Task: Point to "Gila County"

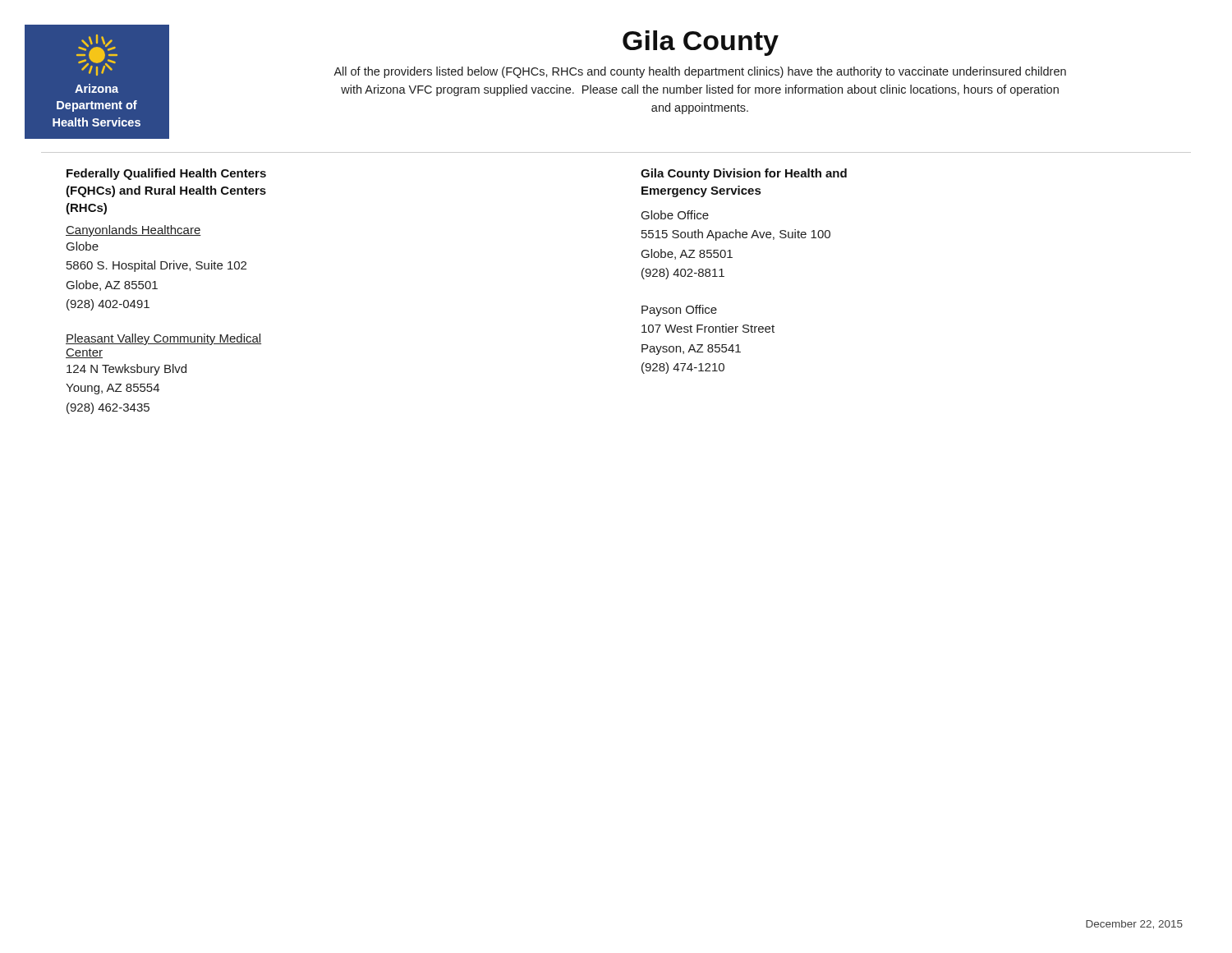Action: pyautogui.click(x=700, y=41)
